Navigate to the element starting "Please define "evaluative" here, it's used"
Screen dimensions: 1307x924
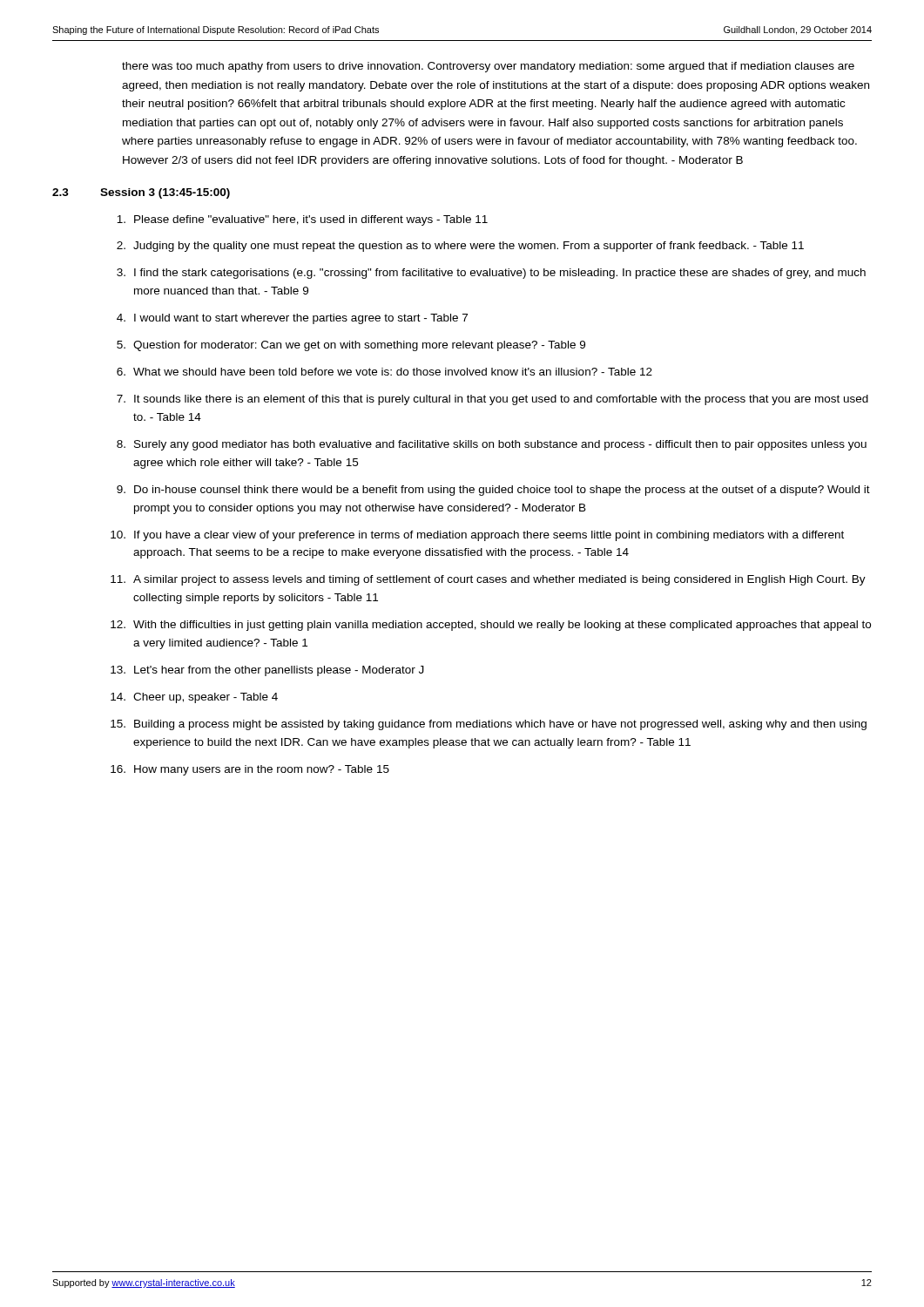[486, 220]
